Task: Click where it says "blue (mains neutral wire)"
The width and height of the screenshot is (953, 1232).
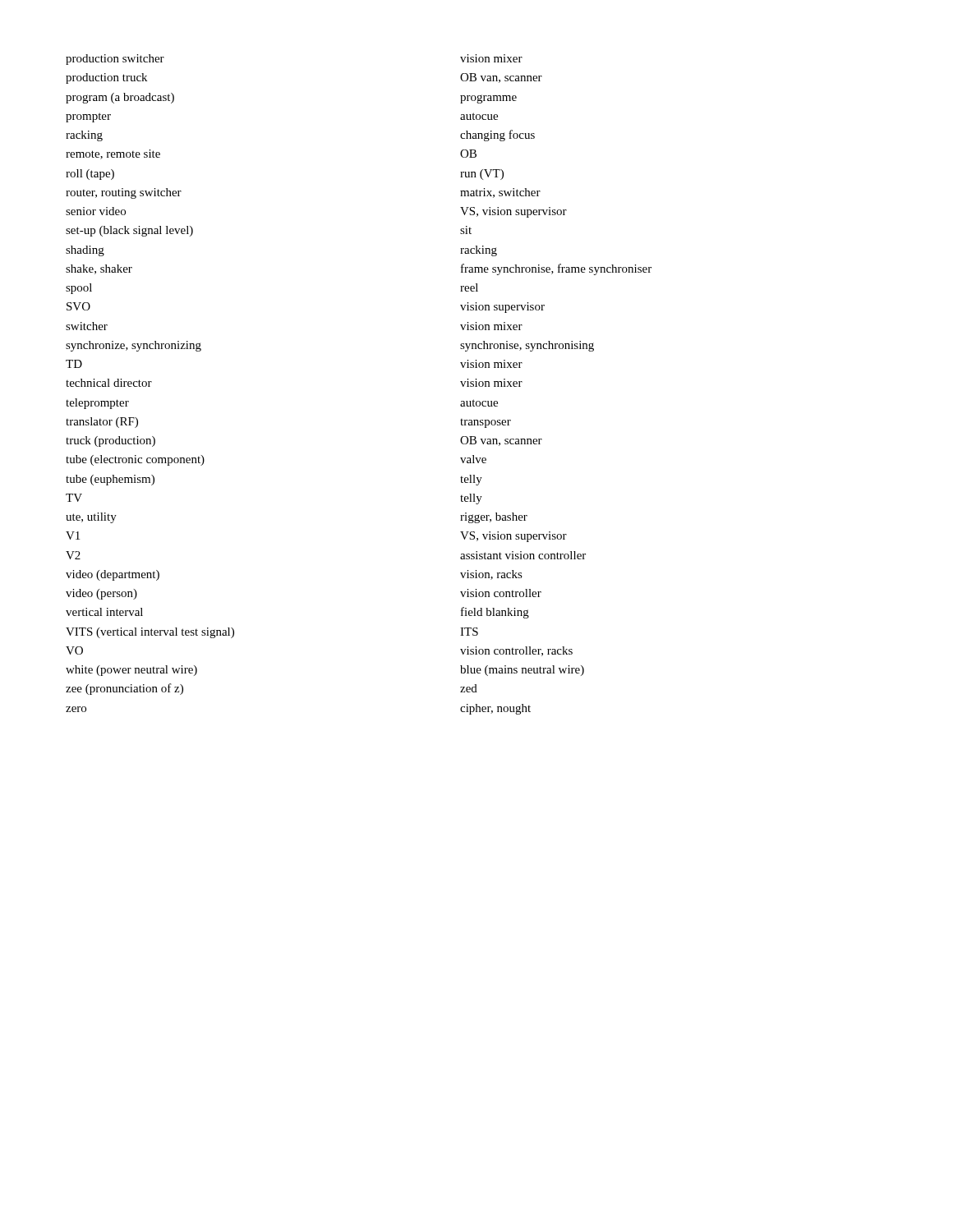Action: click(522, 671)
